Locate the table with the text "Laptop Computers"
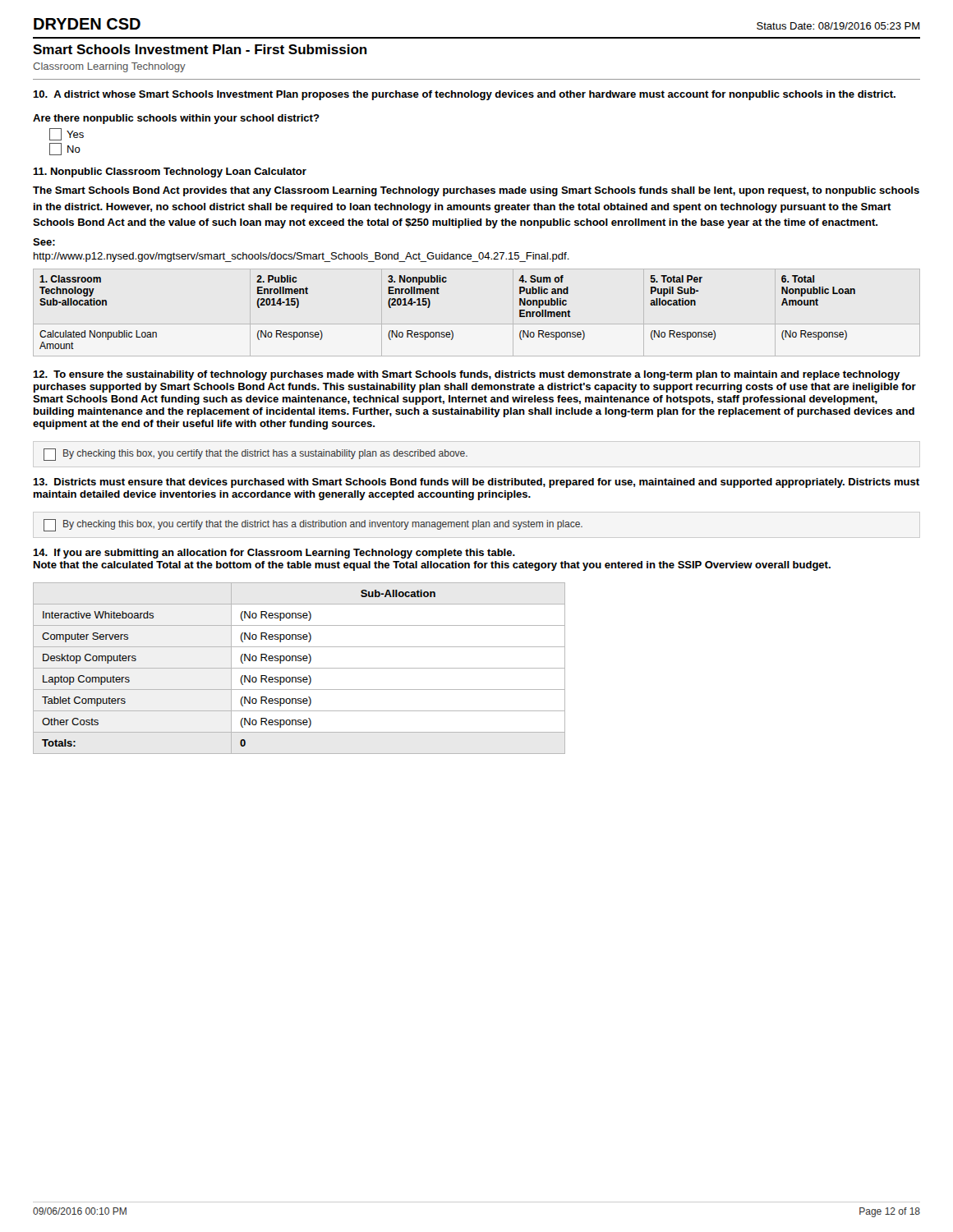 pyautogui.click(x=476, y=668)
